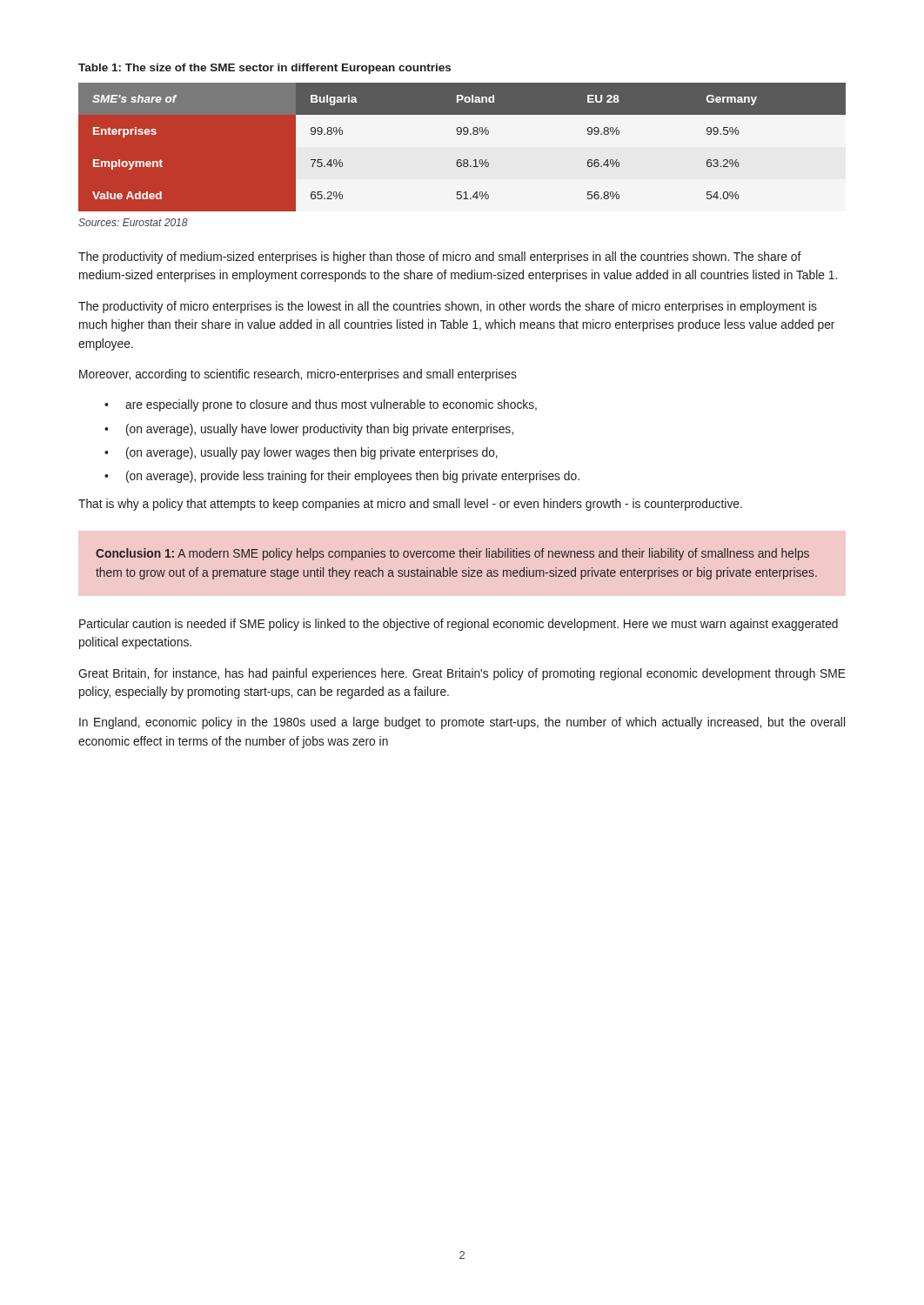Locate the text block containing "Great Britain, for instance,"
924x1305 pixels.
click(462, 683)
